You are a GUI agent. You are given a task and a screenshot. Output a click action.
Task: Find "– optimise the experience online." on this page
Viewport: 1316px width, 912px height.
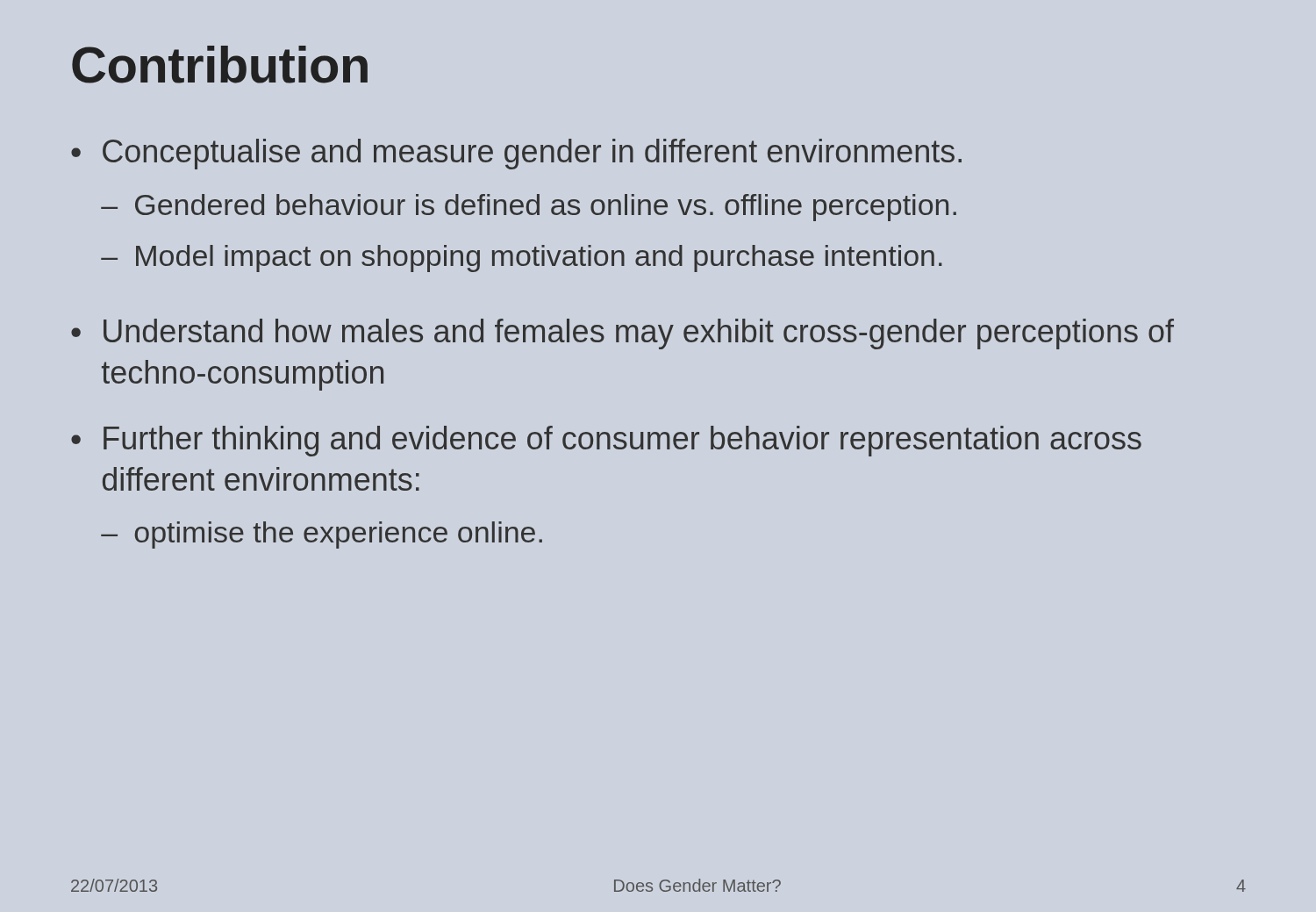[x=323, y=532]
